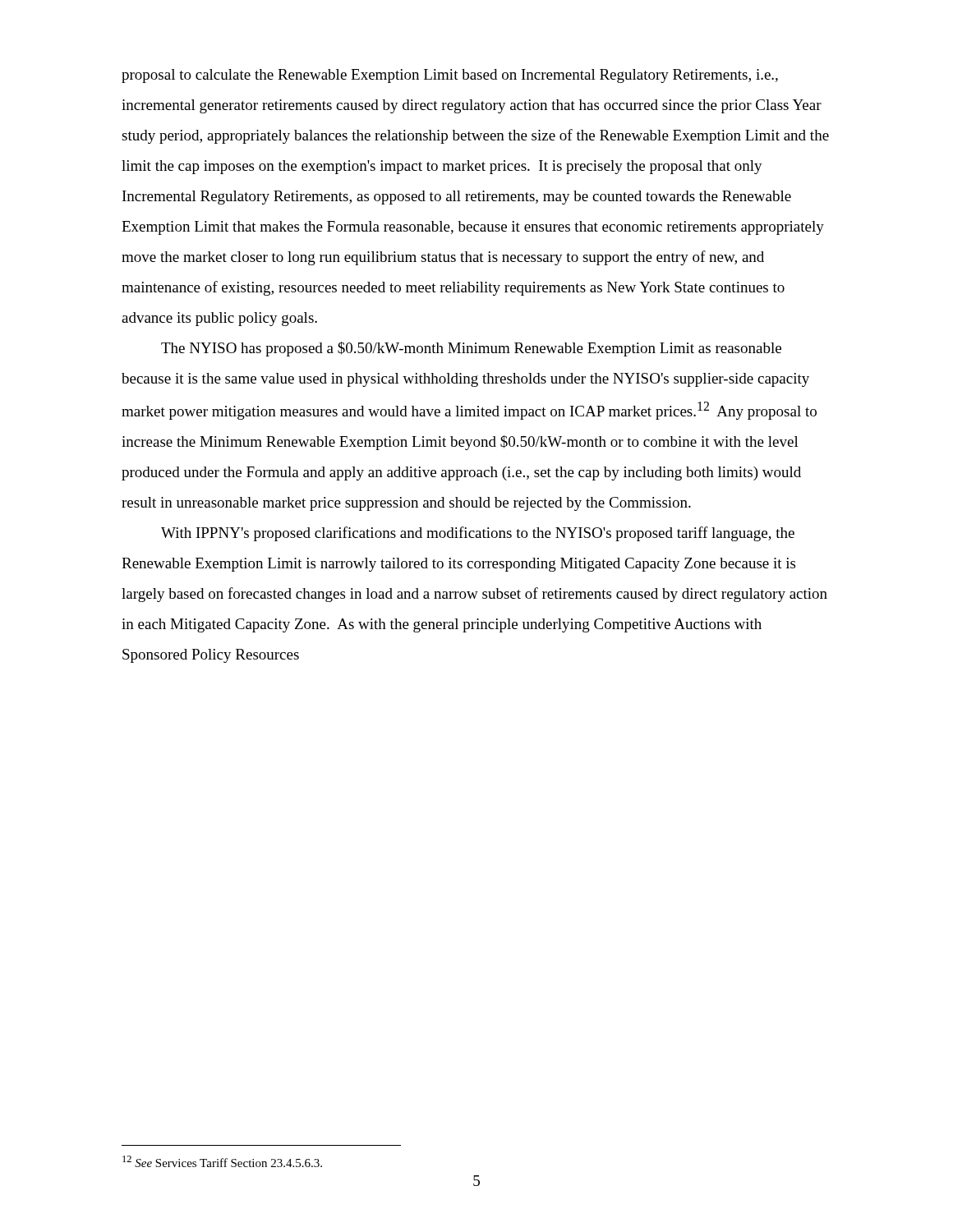Click on the text block starting "proposal to calculate the Renewable"

475,196
